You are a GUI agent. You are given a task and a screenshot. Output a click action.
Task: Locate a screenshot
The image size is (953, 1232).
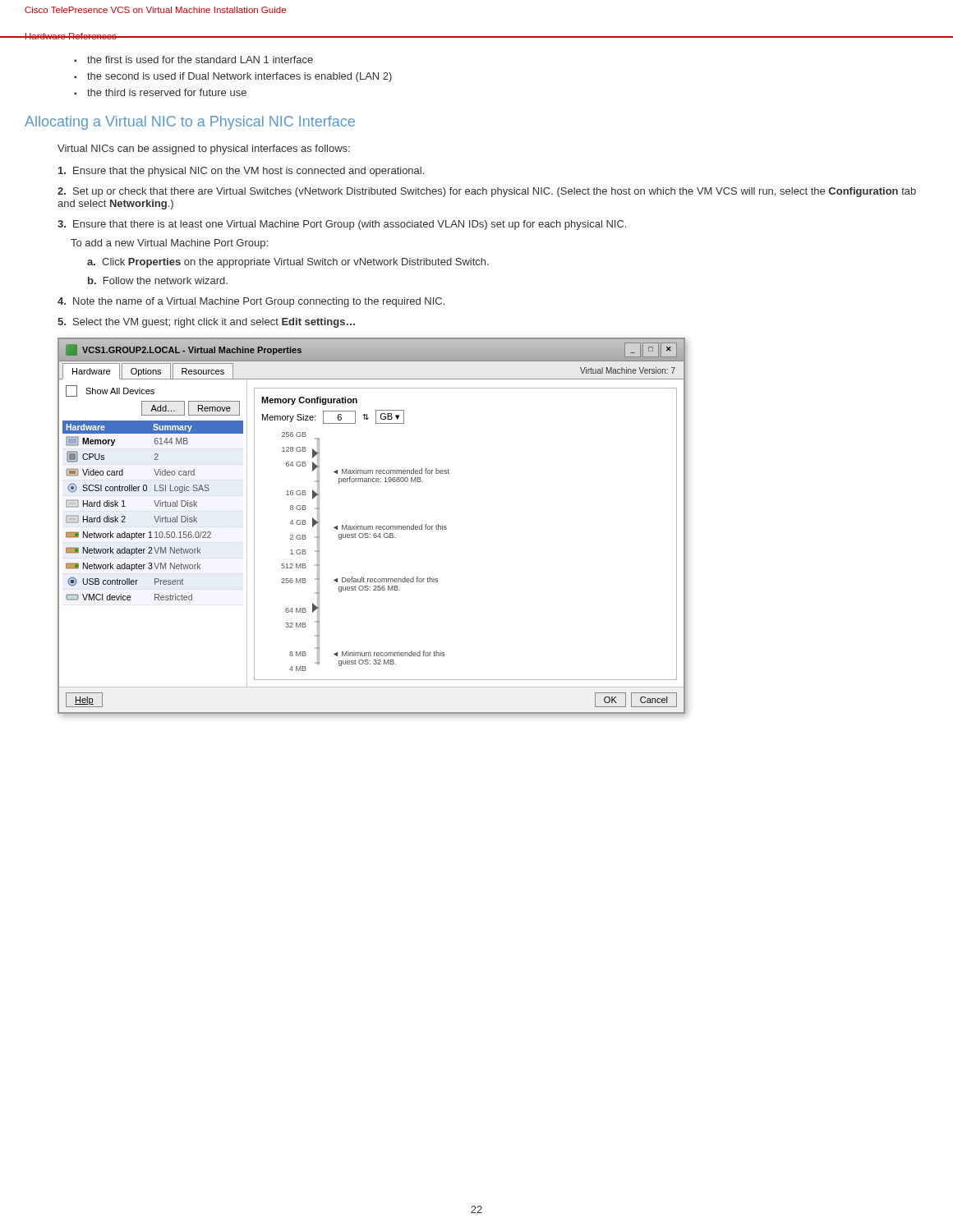click(493, 526)
